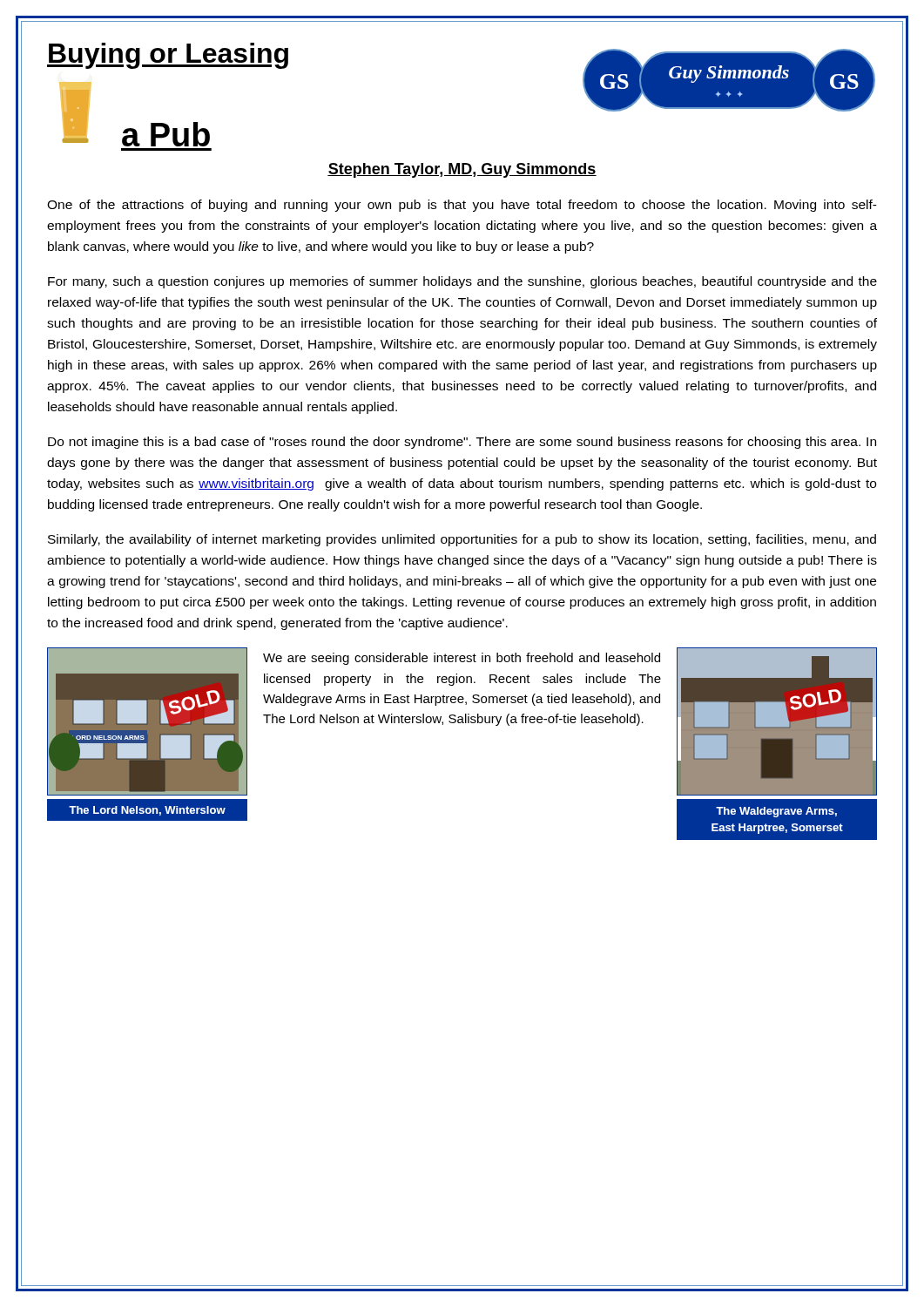Viewport: 924px width, 1307px height.
Task: Select the text block that says "Do not imagine this is a bad case"
Action: (x=462, y=473)
